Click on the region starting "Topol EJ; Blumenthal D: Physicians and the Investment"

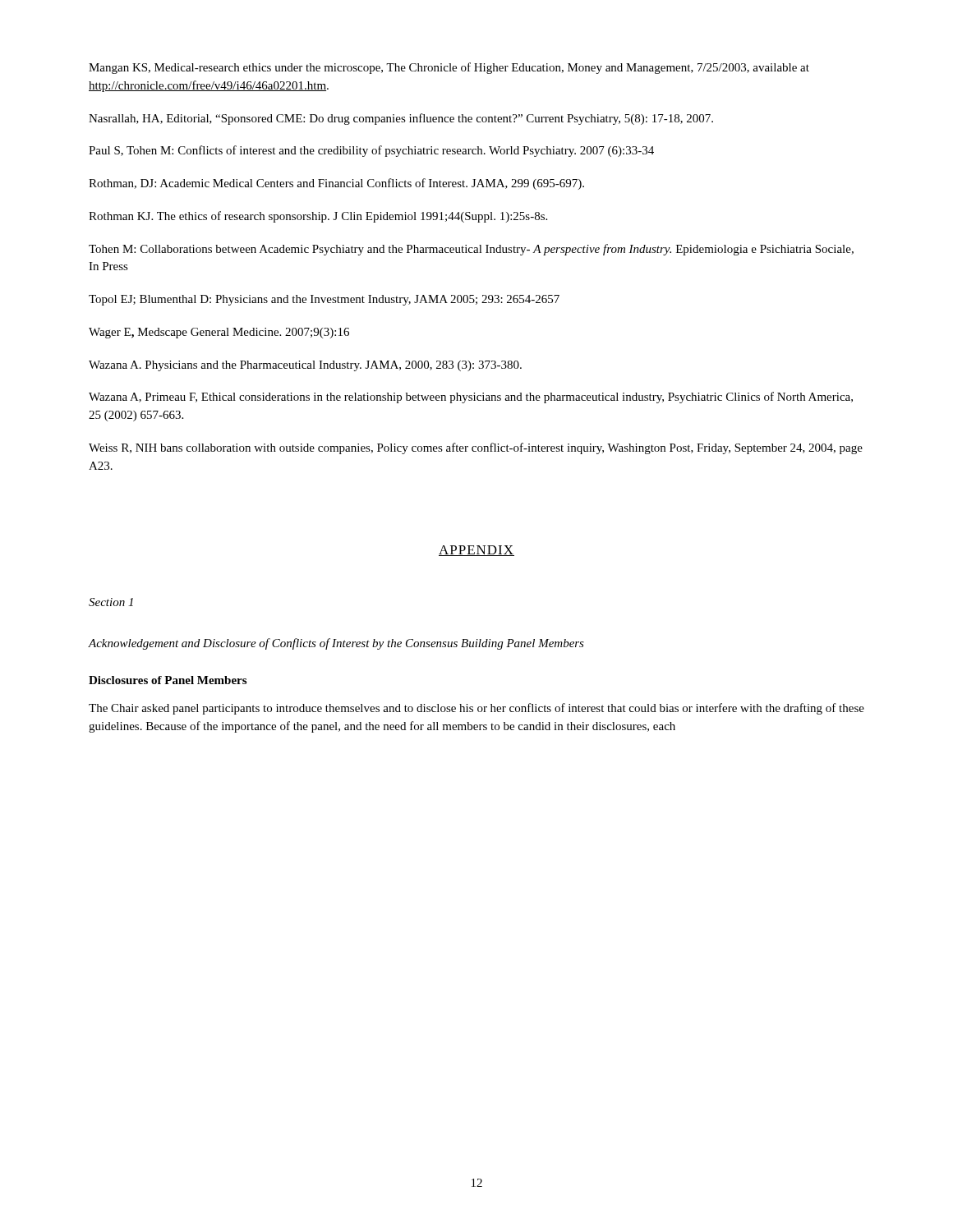click(324, 299)
